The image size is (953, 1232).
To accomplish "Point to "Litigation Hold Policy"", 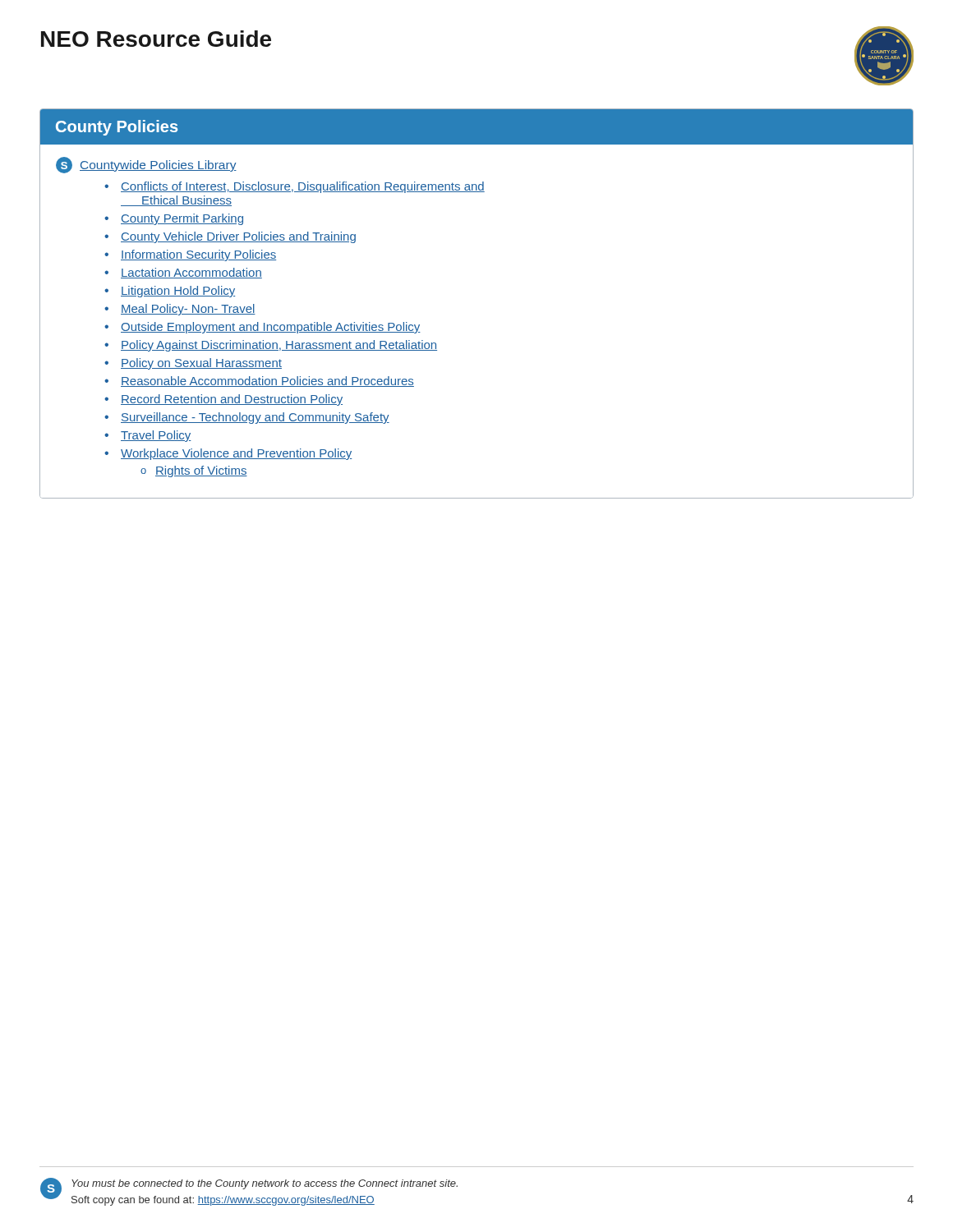I will click(x=178, y=290).
